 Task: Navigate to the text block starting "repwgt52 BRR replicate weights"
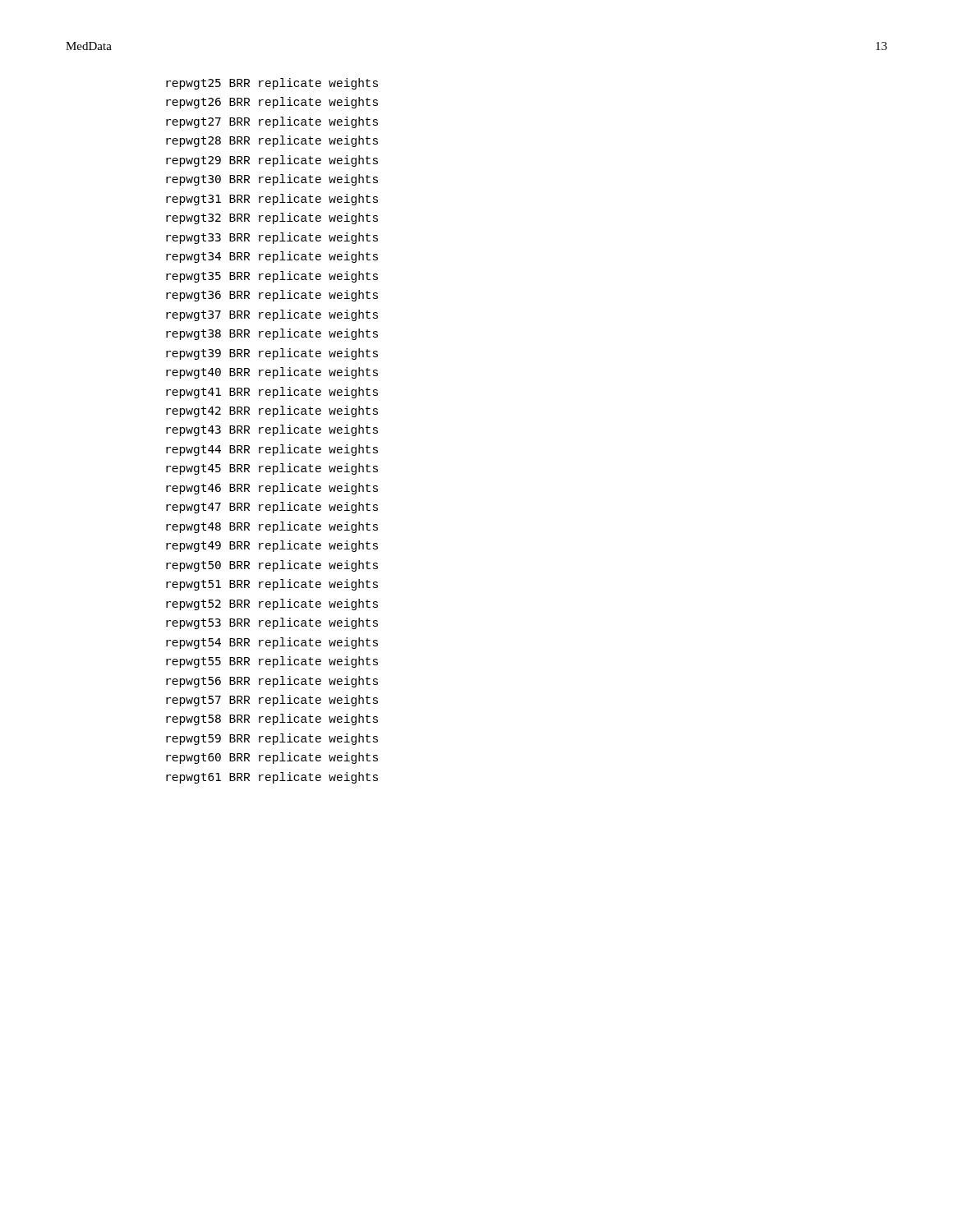(272, 604)
